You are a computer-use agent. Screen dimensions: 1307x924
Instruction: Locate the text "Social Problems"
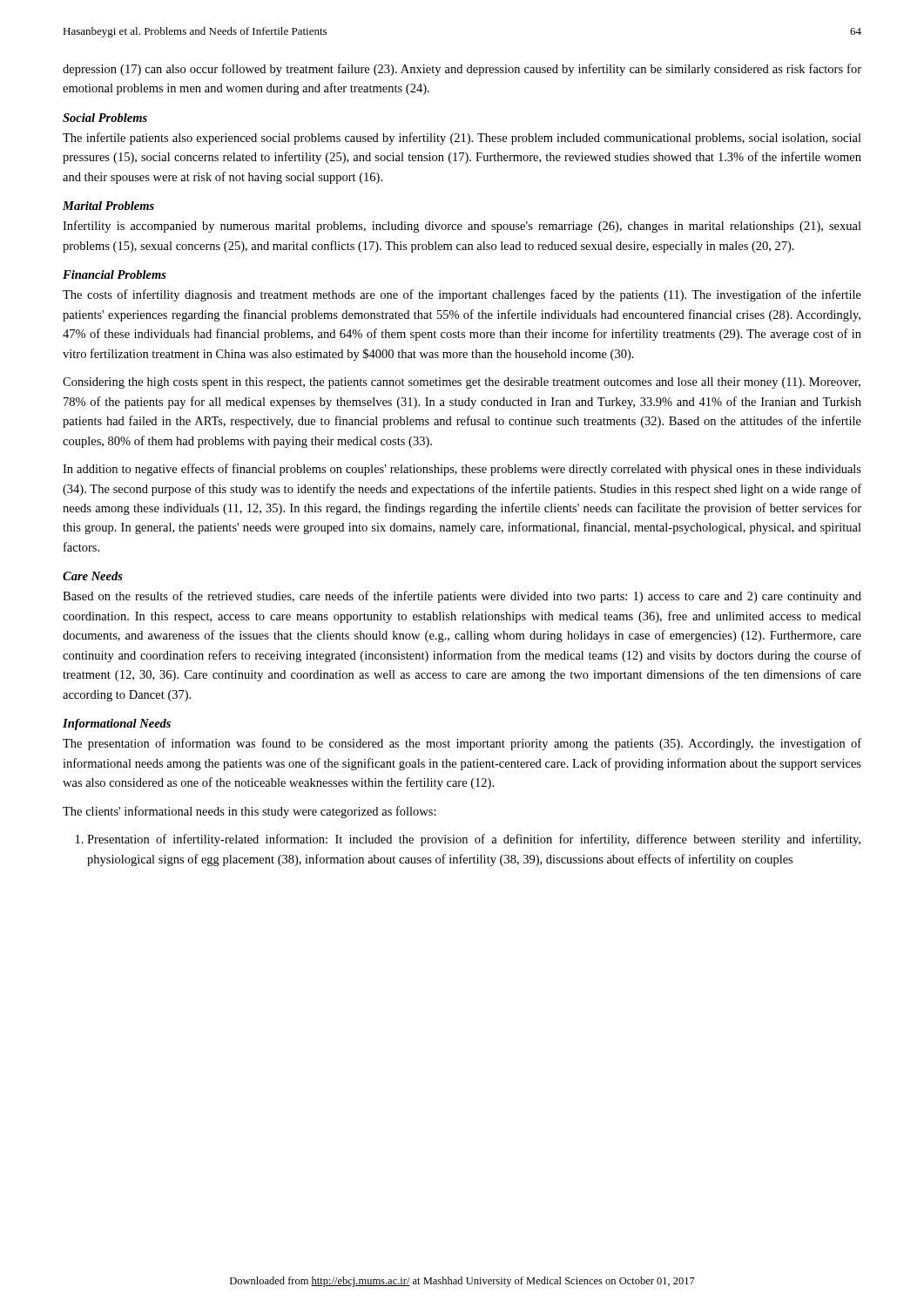[x=105, y=118]
